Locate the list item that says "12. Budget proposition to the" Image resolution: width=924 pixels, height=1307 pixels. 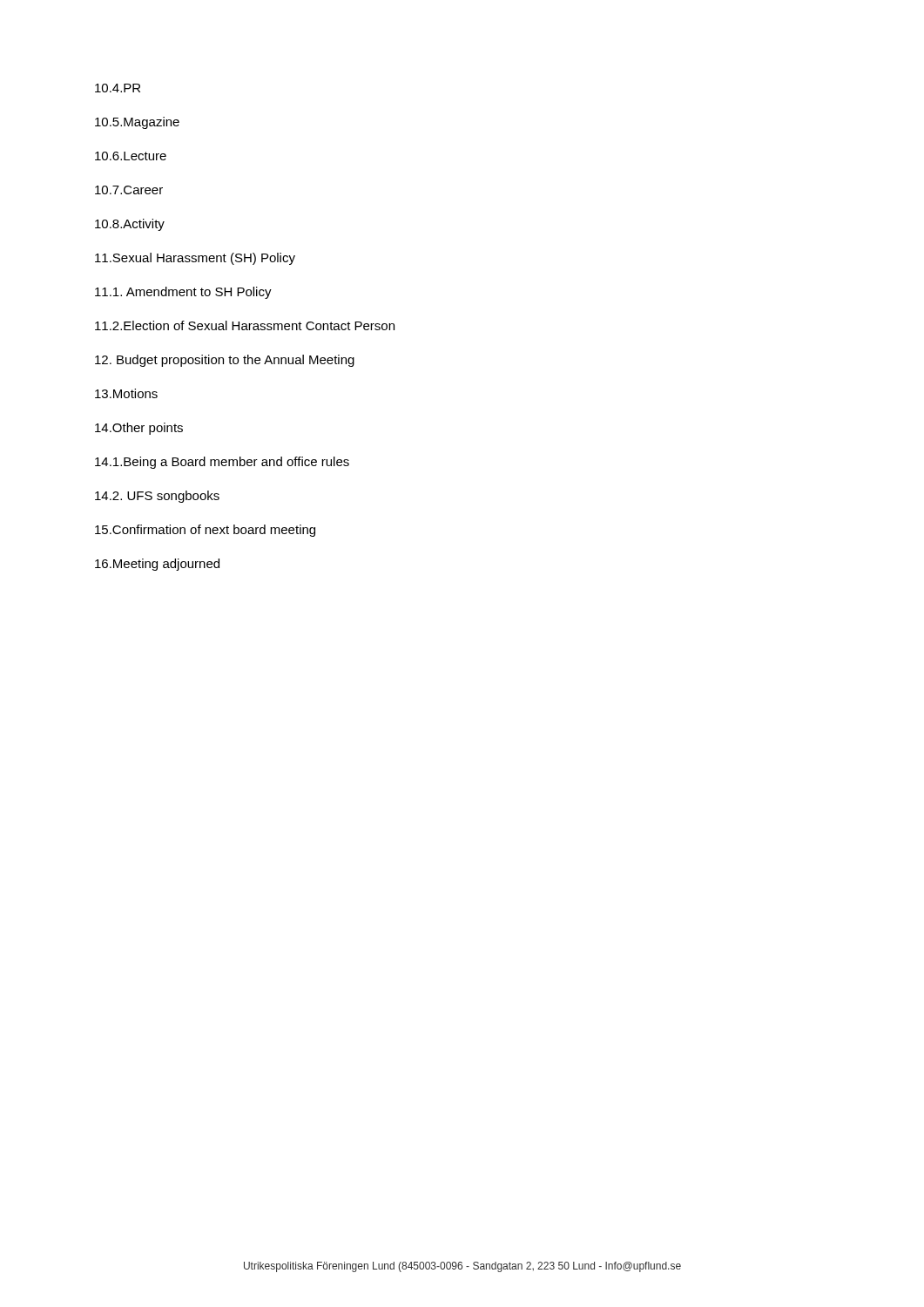click(224, 359)
